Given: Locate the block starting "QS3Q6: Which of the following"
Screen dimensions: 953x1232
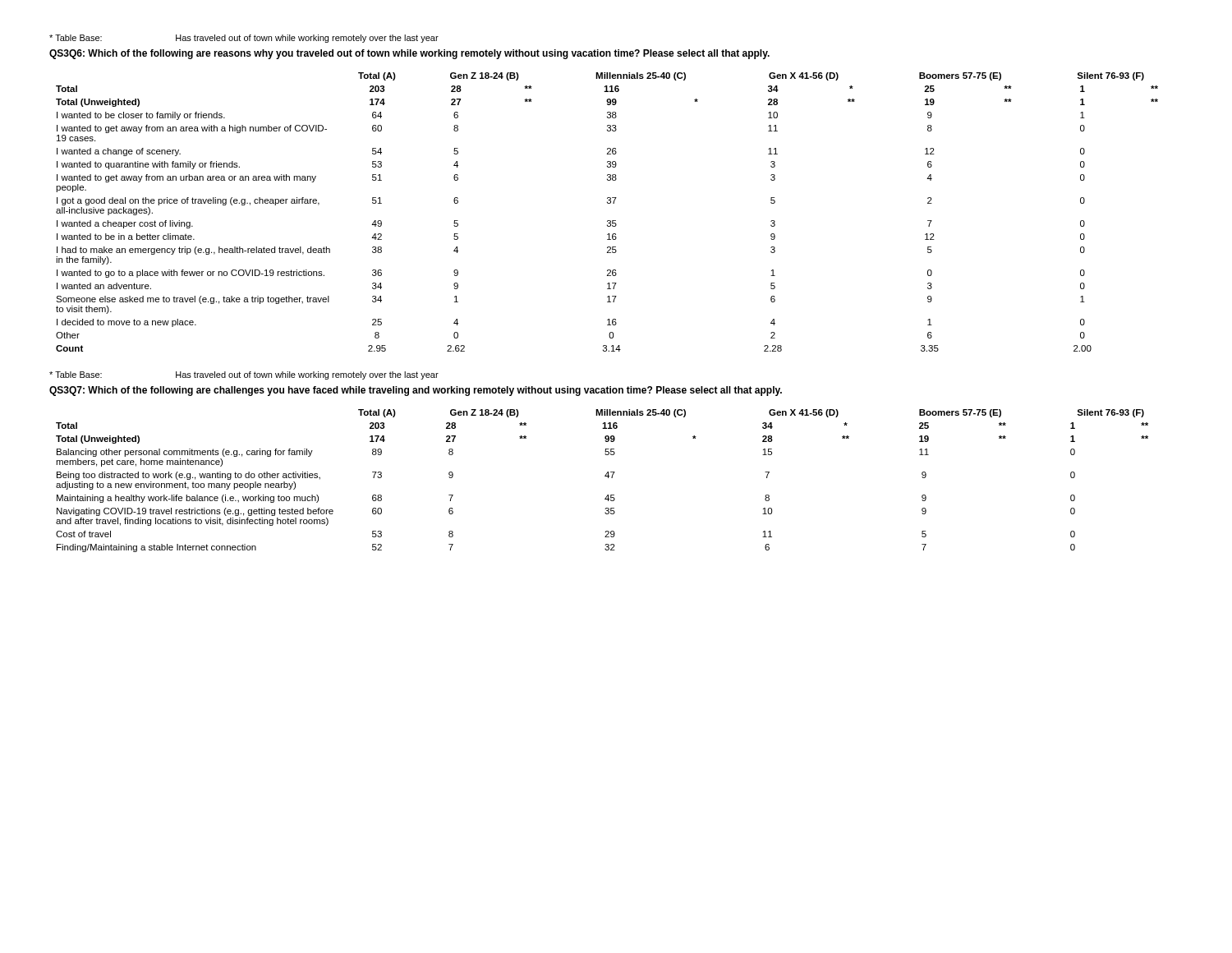Looking at the screenshot, I should (410, 53).
